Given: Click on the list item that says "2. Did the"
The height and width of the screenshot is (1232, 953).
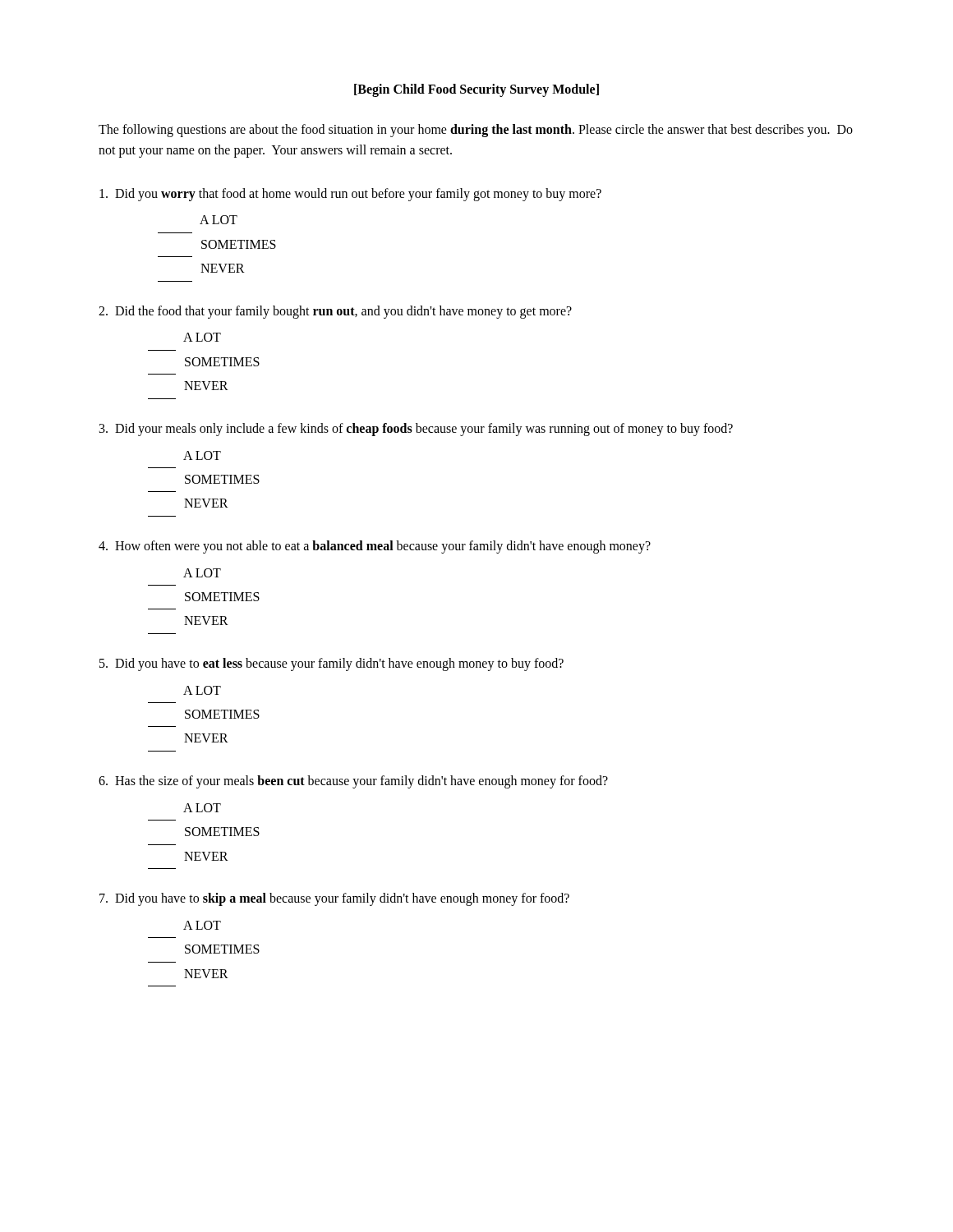Looking at the screenshot, I should (x=335, y=312).
